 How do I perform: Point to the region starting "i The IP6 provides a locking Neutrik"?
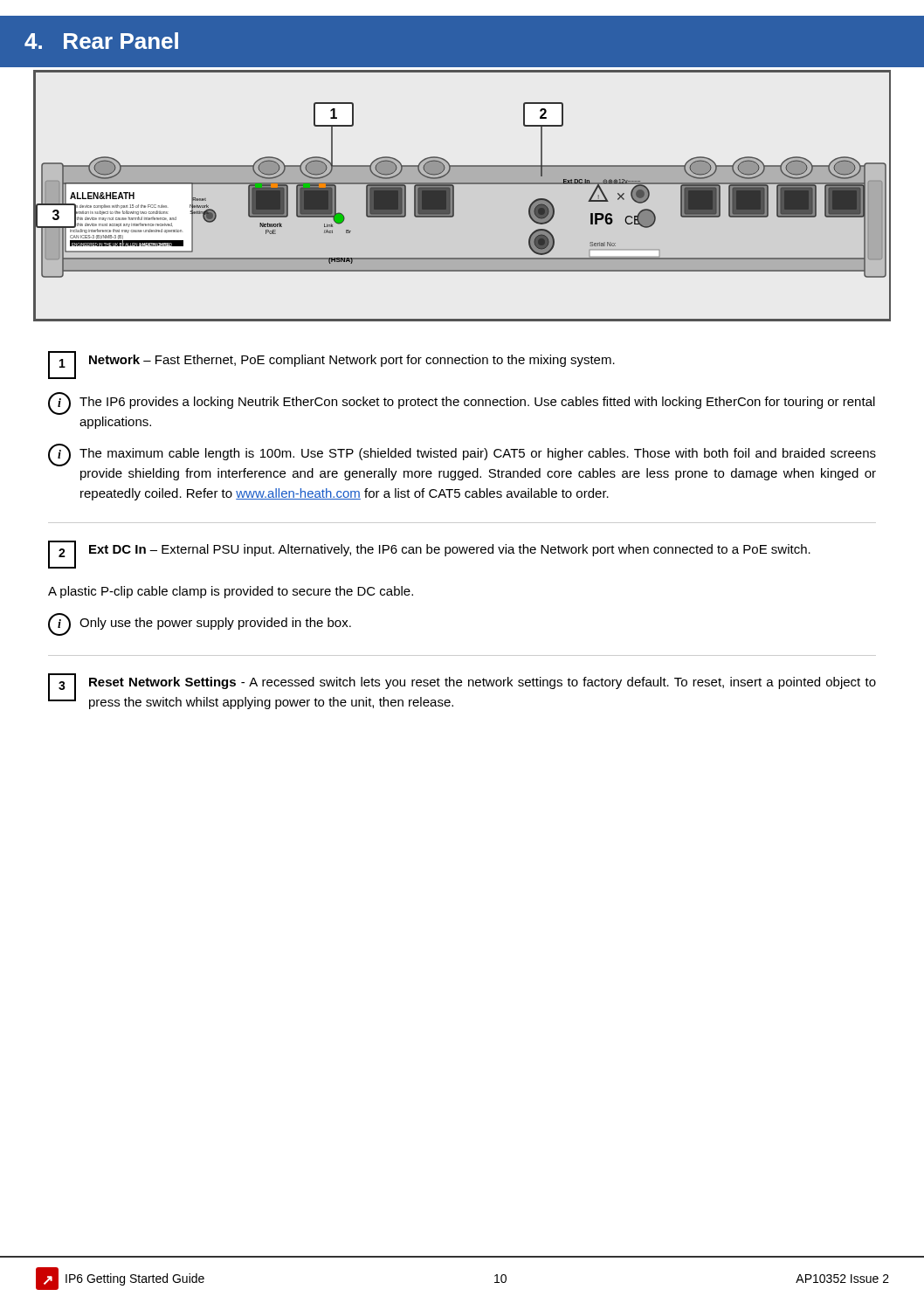click(462, 412)
